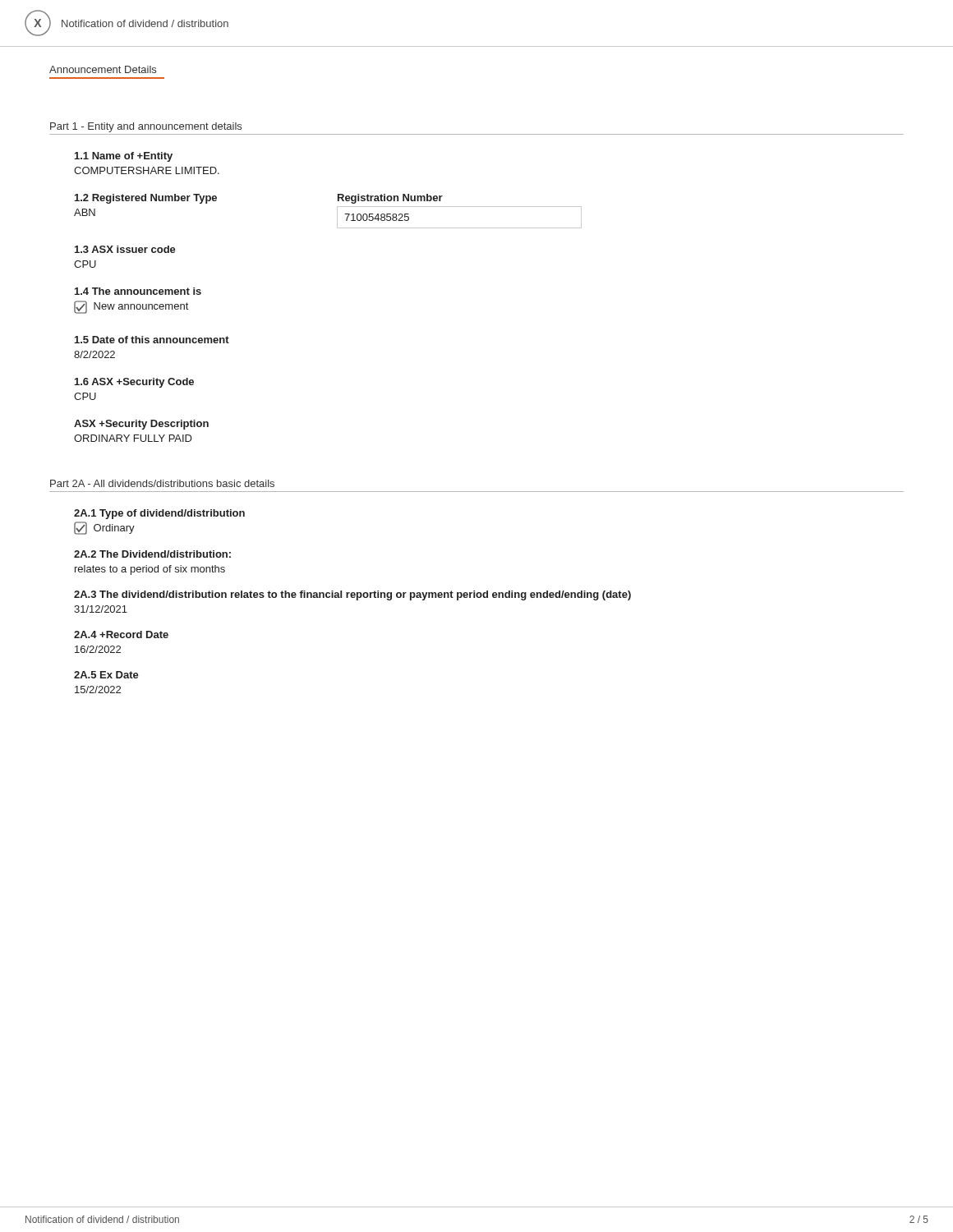Navigate to the region starting "4 The announcement is"
Viewport: 953px width, 1232px height.
(138, 291)
